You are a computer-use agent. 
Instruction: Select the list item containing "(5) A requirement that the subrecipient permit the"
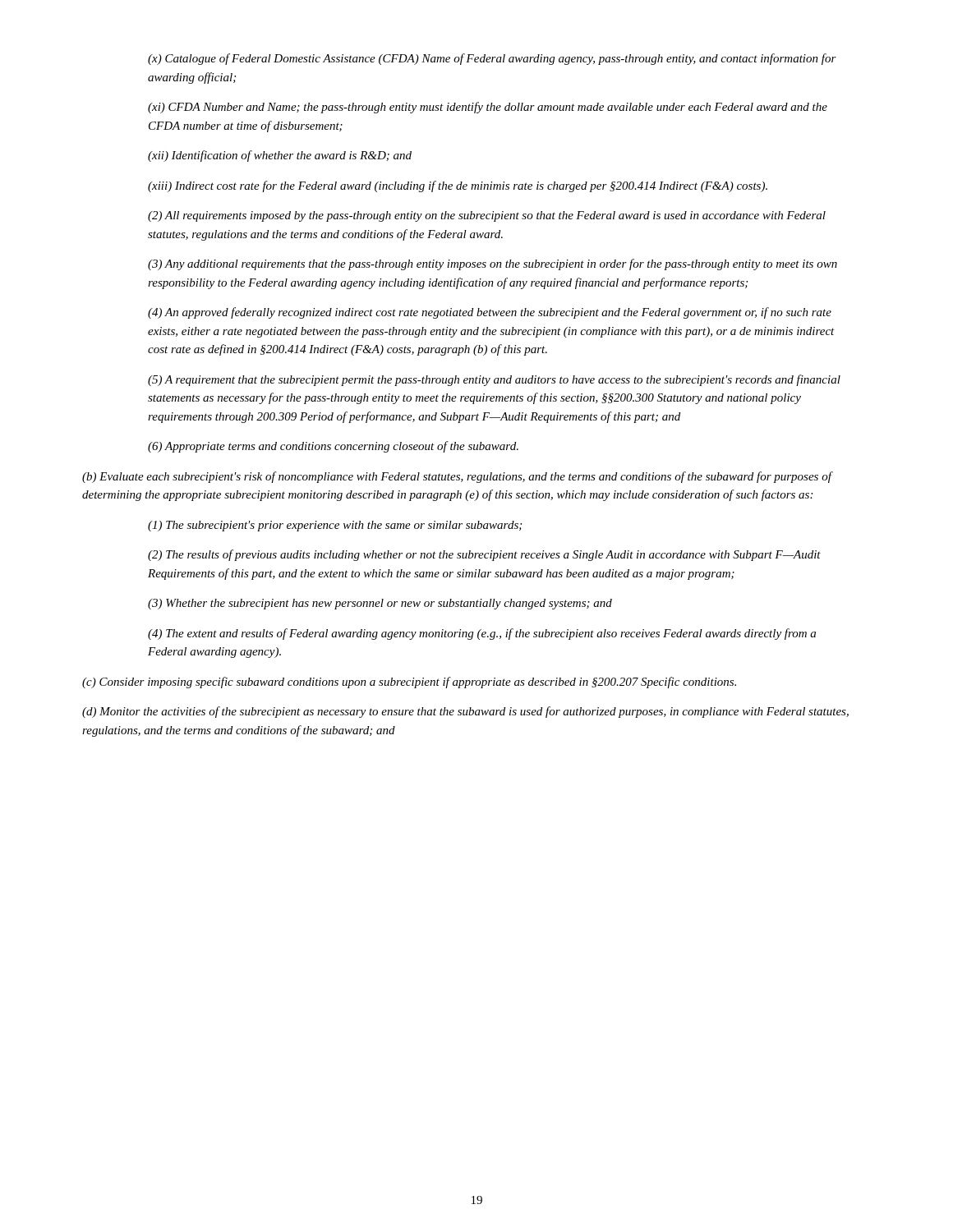494,398
